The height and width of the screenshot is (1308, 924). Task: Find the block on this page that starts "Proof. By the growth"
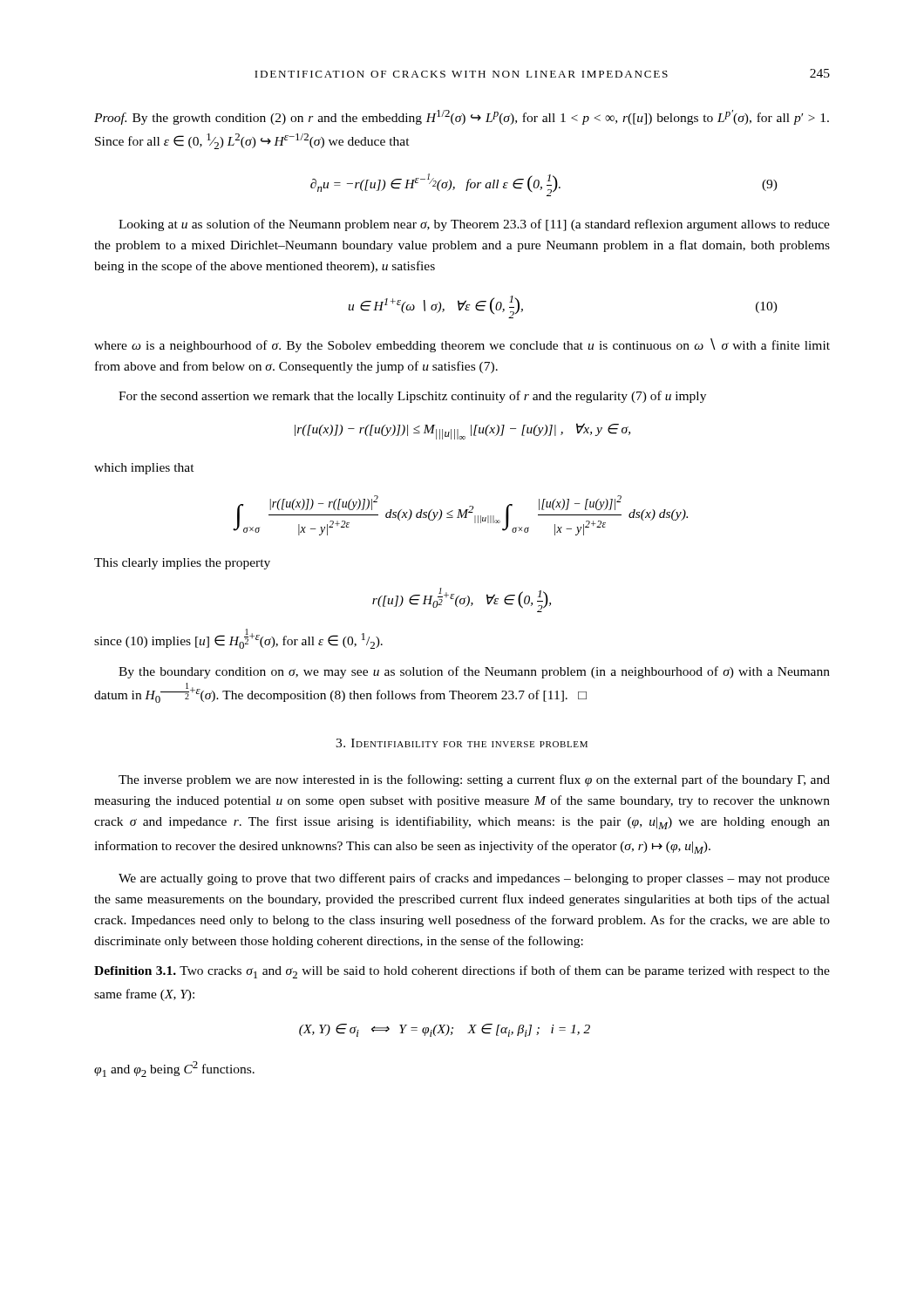click(462, 129)
